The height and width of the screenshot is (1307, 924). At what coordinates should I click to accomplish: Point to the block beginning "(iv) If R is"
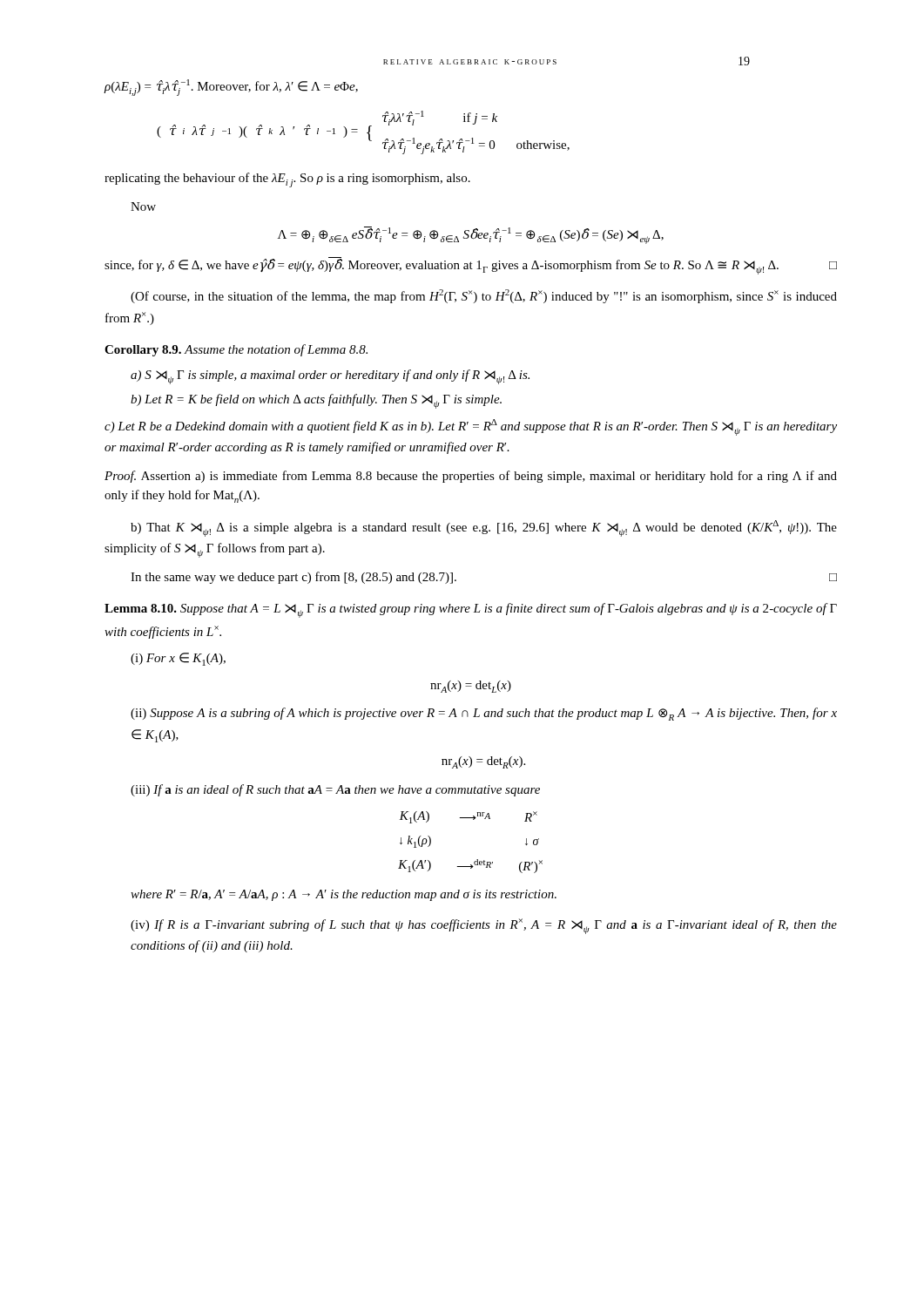pyautogui.click(x=484, y=934)
